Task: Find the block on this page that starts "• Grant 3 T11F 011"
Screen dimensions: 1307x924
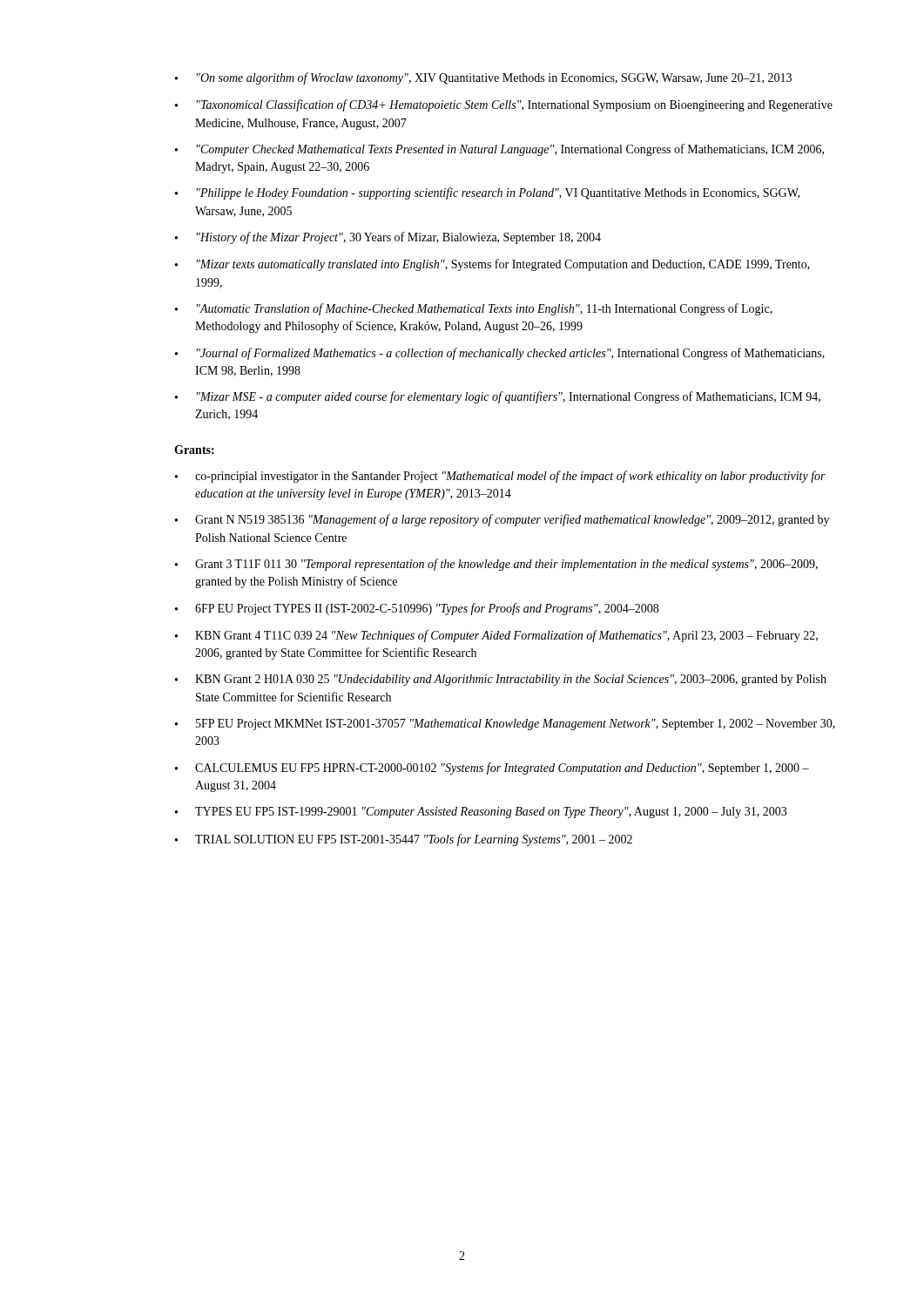Action: click(506, 574)
